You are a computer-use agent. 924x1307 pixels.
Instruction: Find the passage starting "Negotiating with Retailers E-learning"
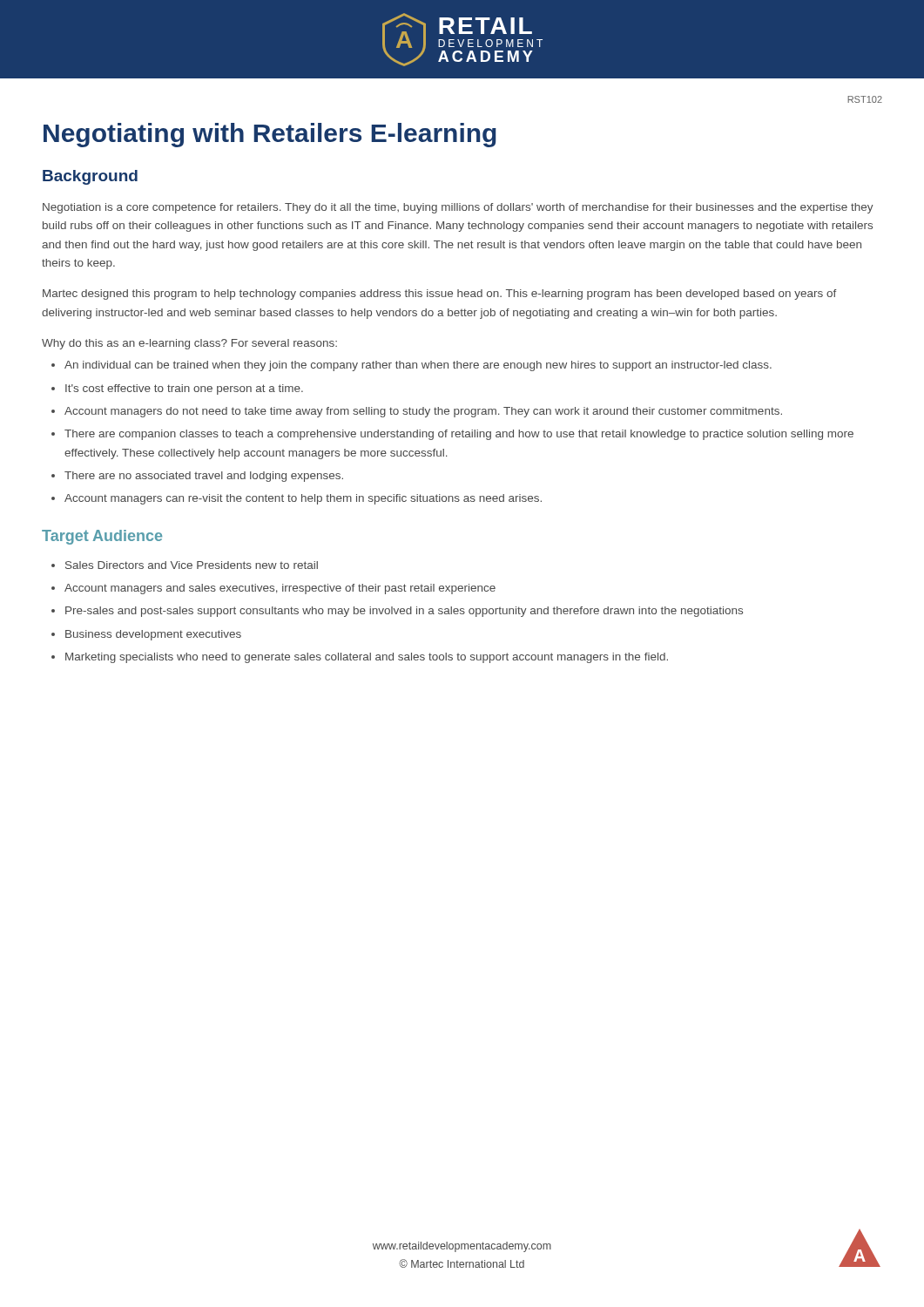pos(270,133)
